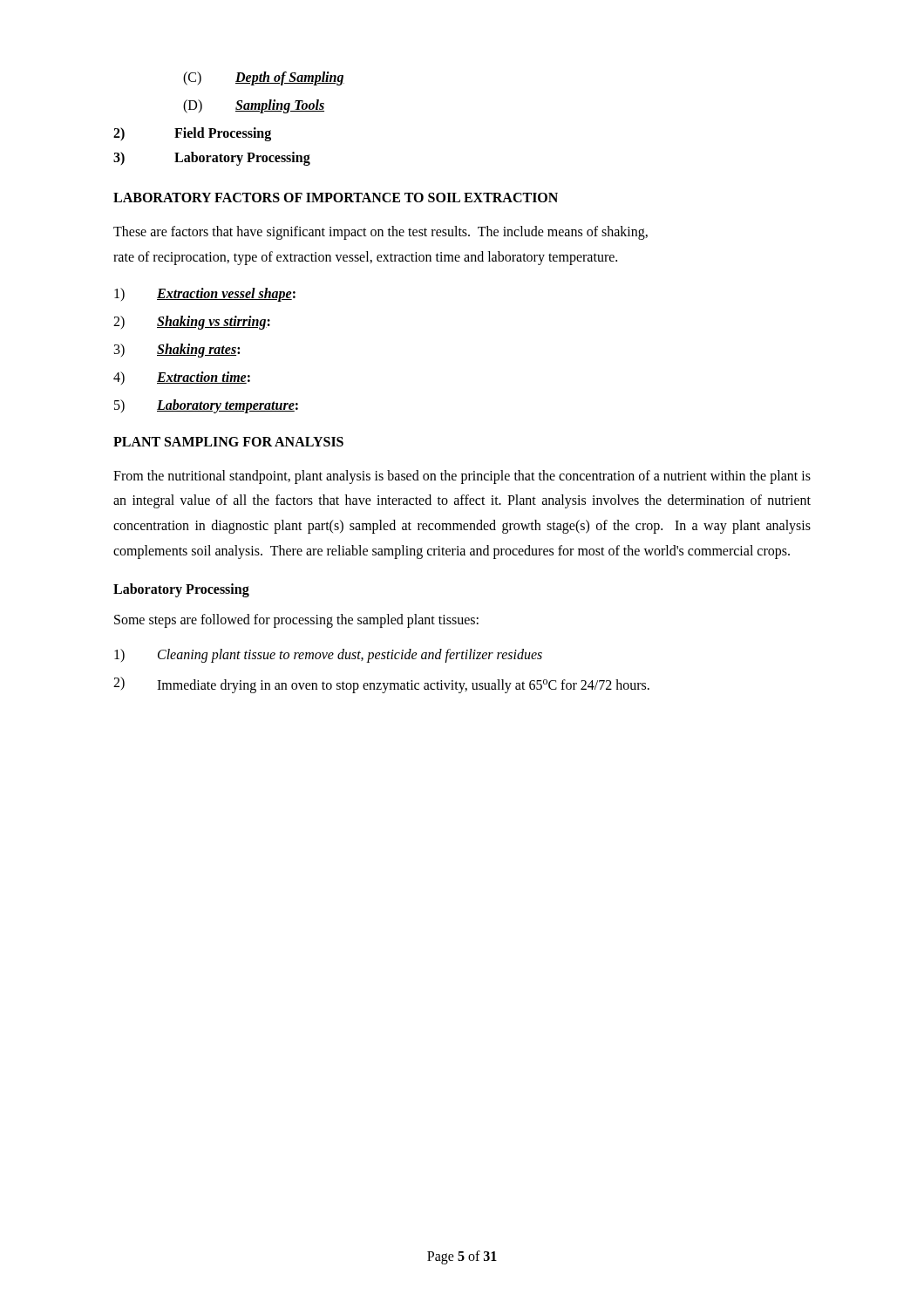Find the text block starting "Some steps are followed"

pos(296,619)
